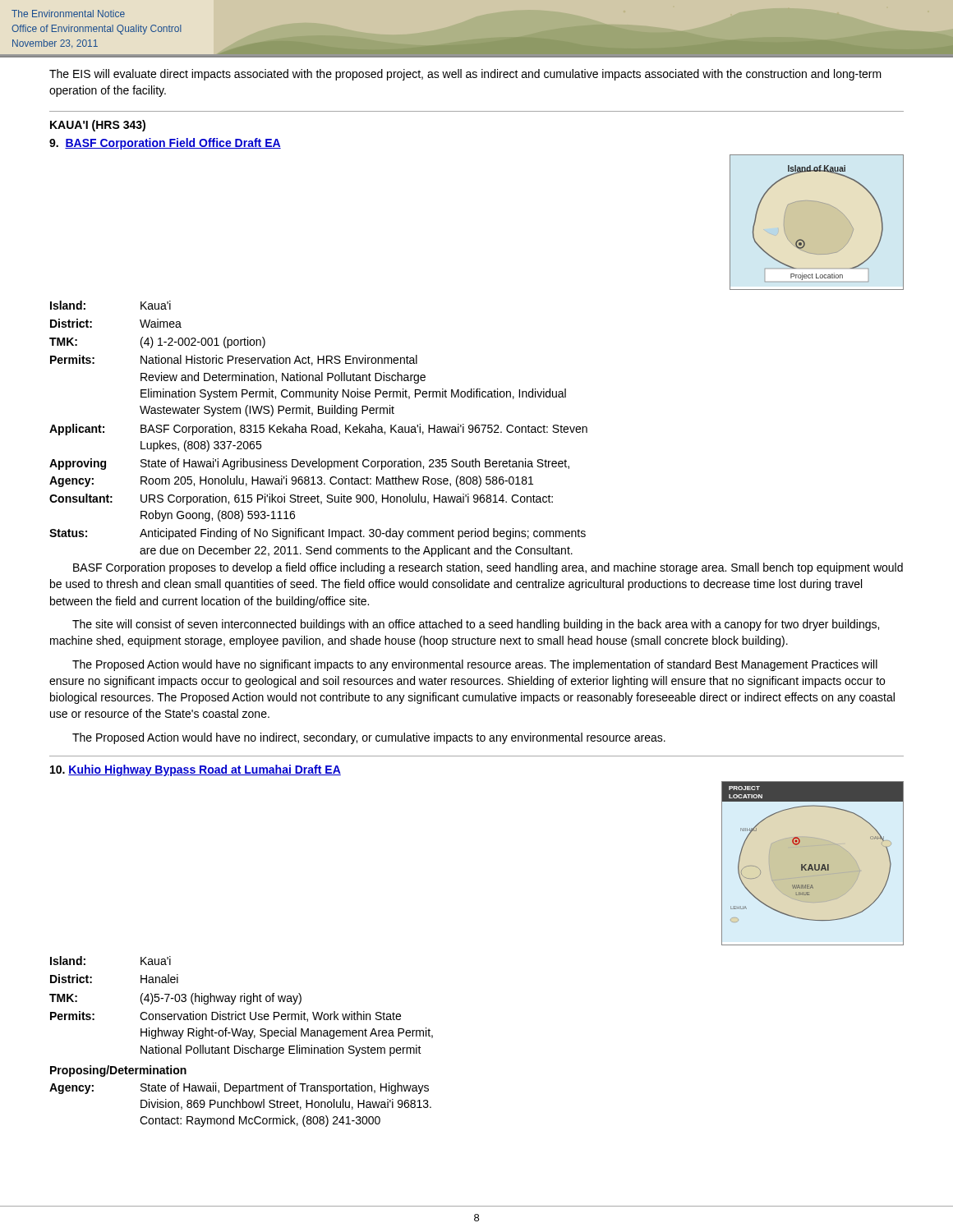The width and height of the screenshot is (953, 1232).
Task: Click on the block starting "9. BASF Corporation Field Office"
Action: coord(165,143)
